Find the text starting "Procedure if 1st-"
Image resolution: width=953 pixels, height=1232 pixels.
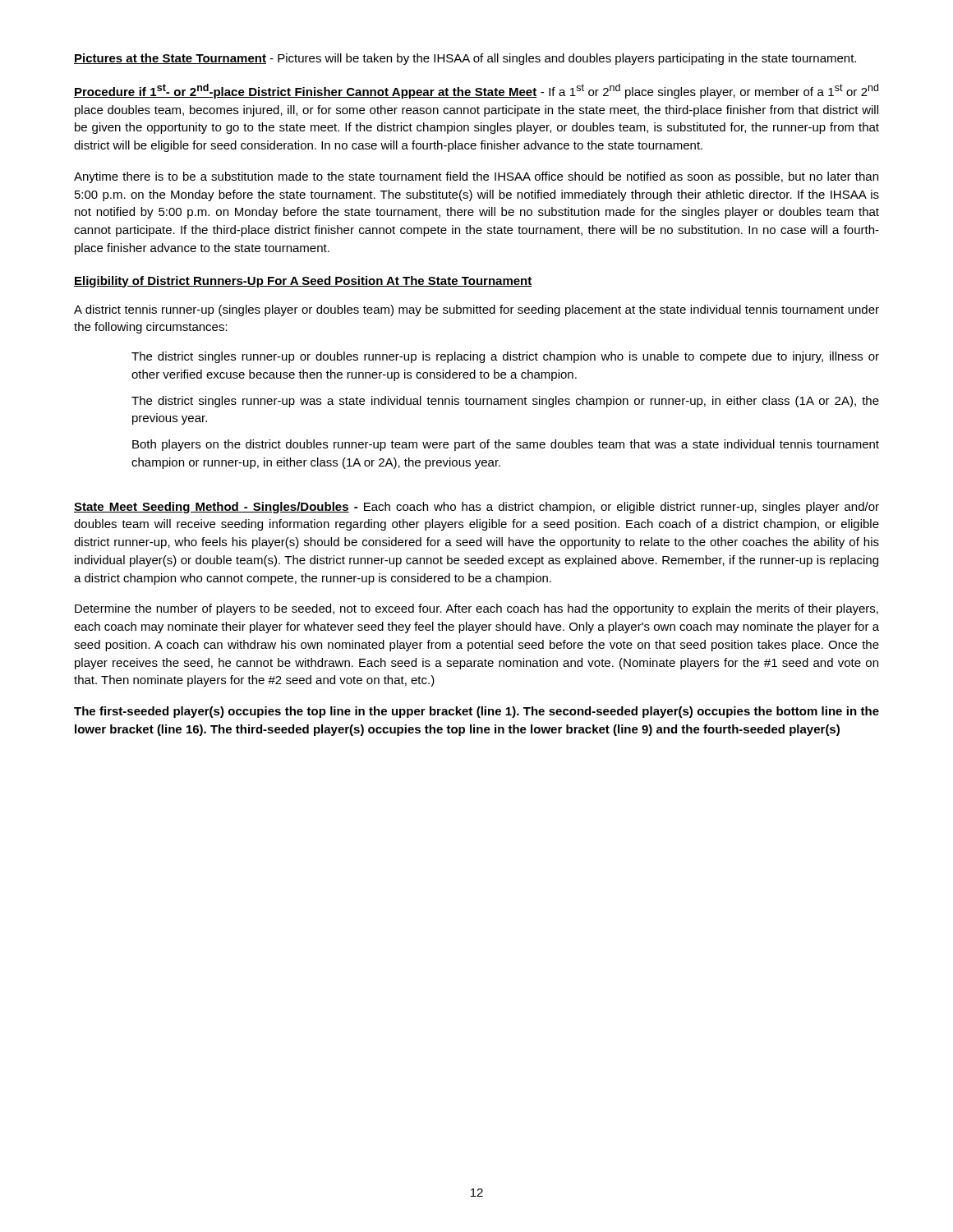pyautogui.click(x=476, y=117)
